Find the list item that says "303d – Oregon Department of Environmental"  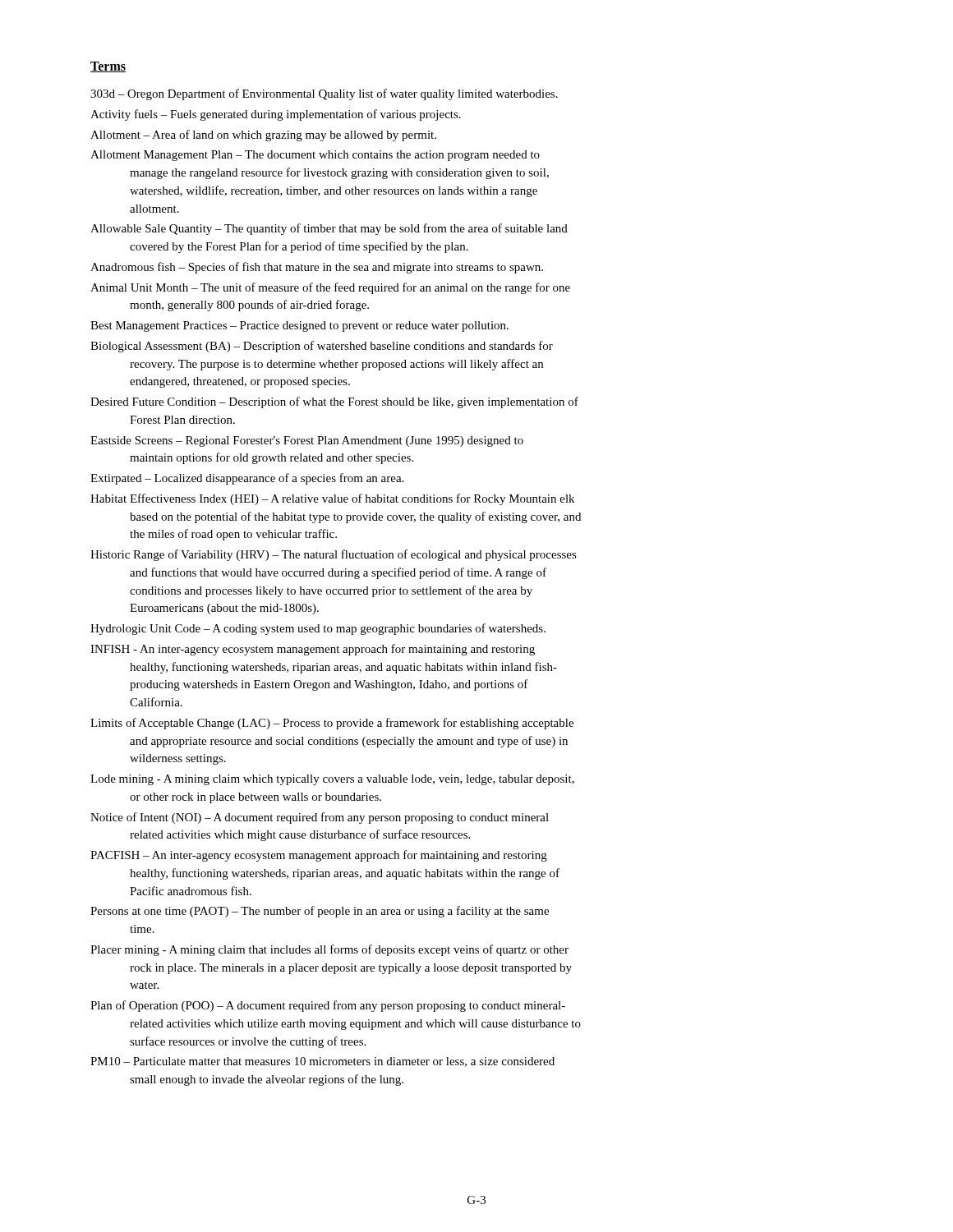[476, 94]
